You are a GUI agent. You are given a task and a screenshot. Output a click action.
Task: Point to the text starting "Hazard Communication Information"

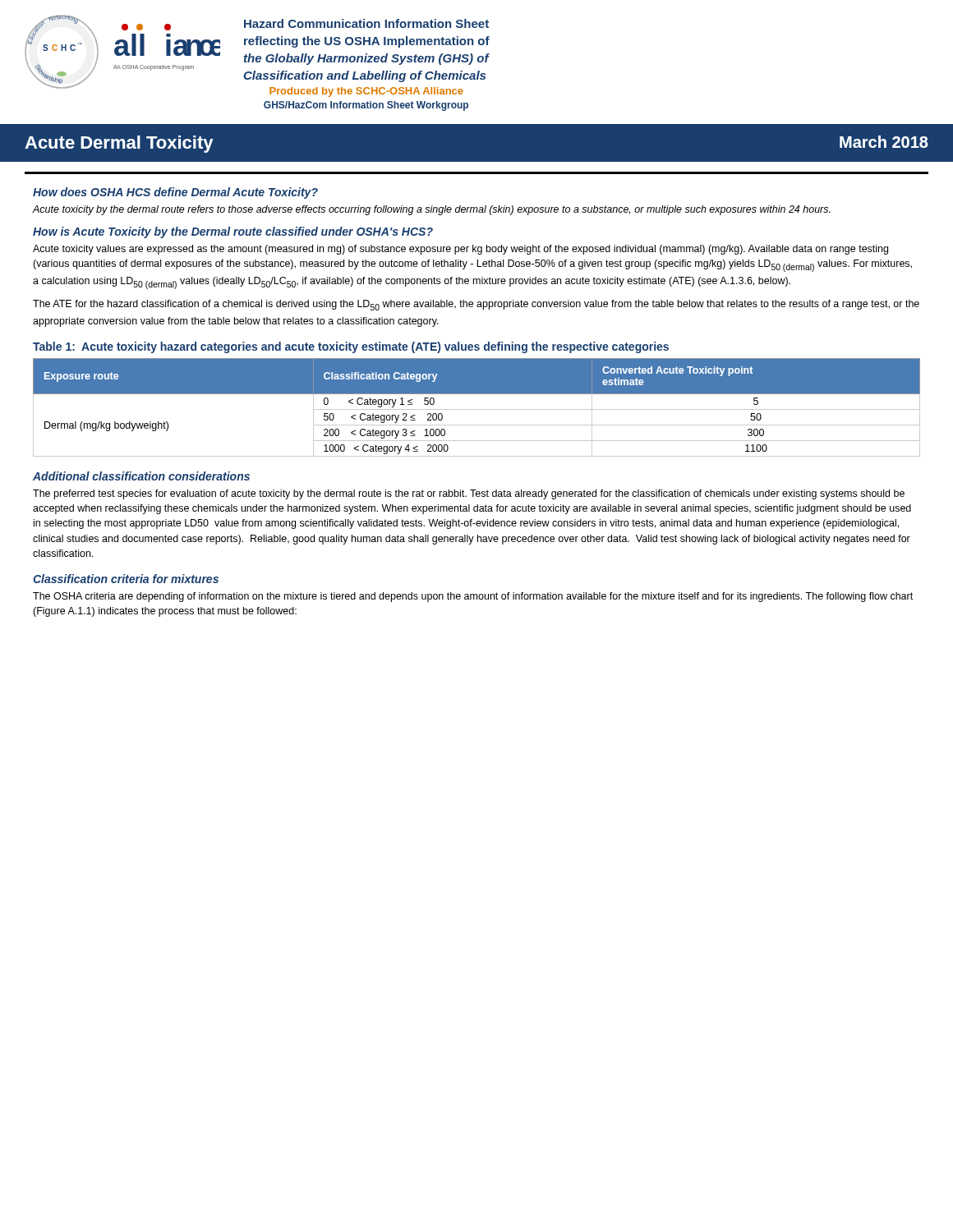[366, 64]
